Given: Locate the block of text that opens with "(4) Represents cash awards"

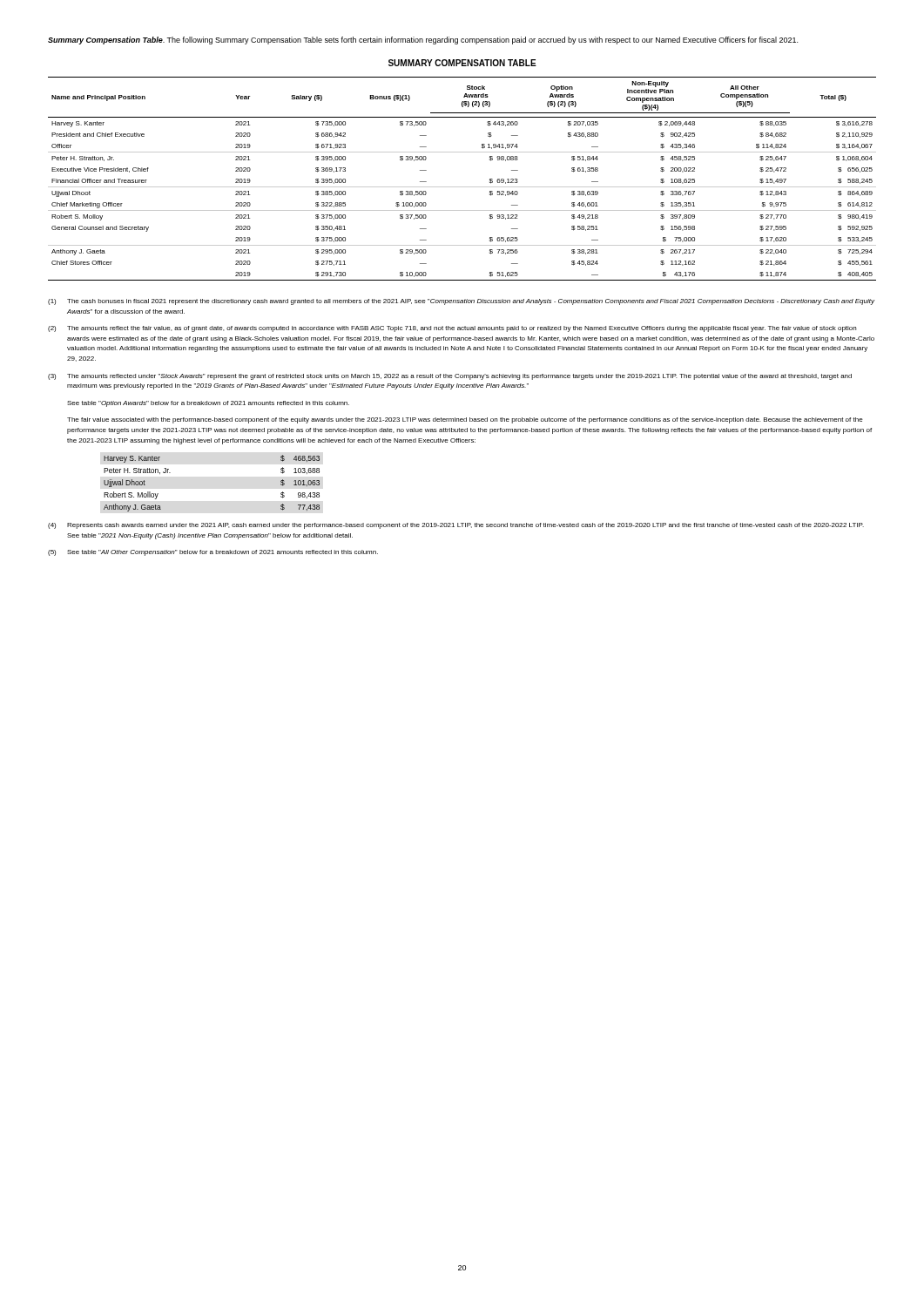Looking at the screenshot, I should pyautogui.click(x=462, y=530).
